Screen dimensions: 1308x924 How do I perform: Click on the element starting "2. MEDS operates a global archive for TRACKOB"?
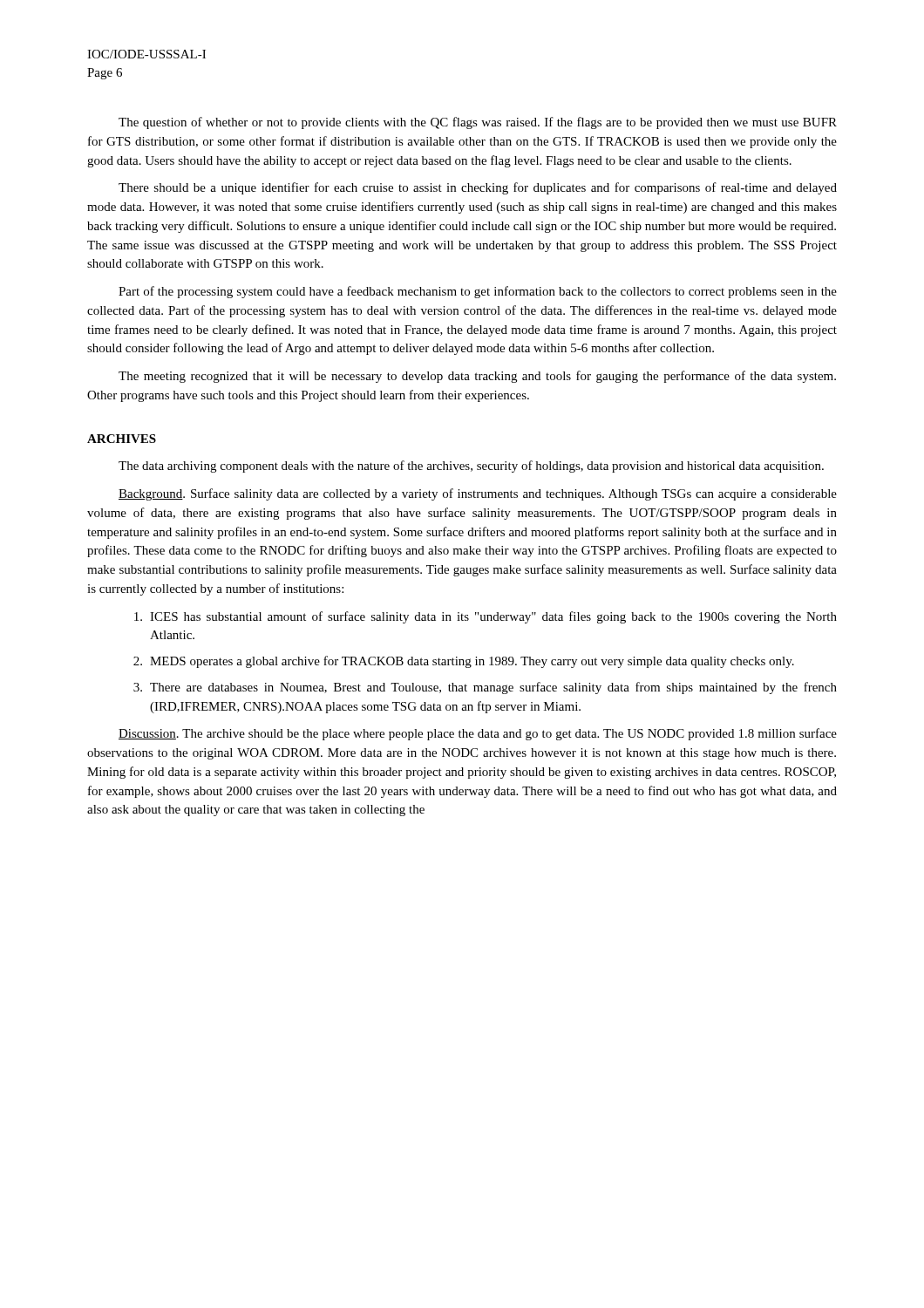pyautogui.click(x=478, y=662)
